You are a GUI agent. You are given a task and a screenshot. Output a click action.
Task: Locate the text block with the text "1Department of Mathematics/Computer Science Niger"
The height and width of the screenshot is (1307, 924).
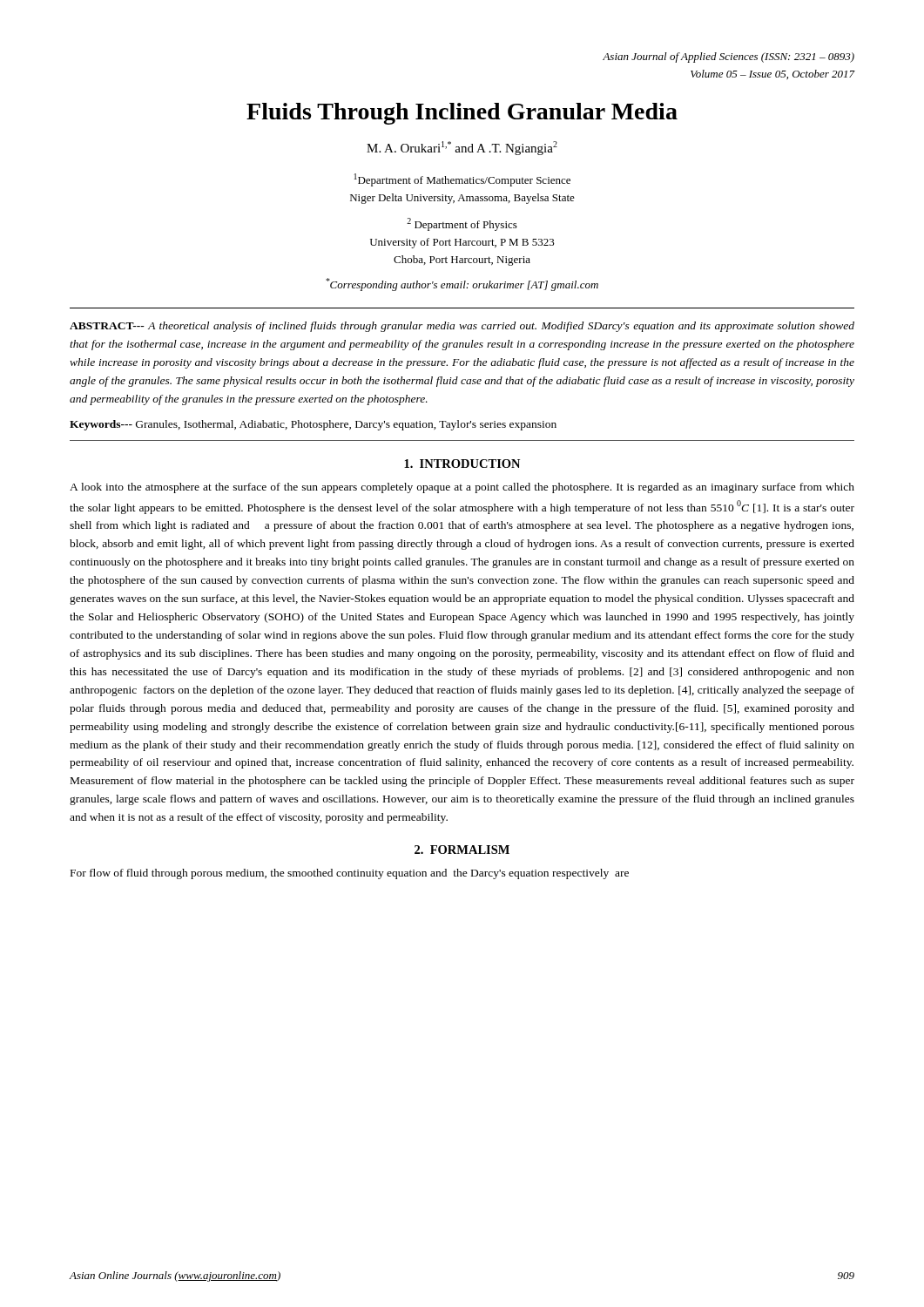(x=462, y=188)
